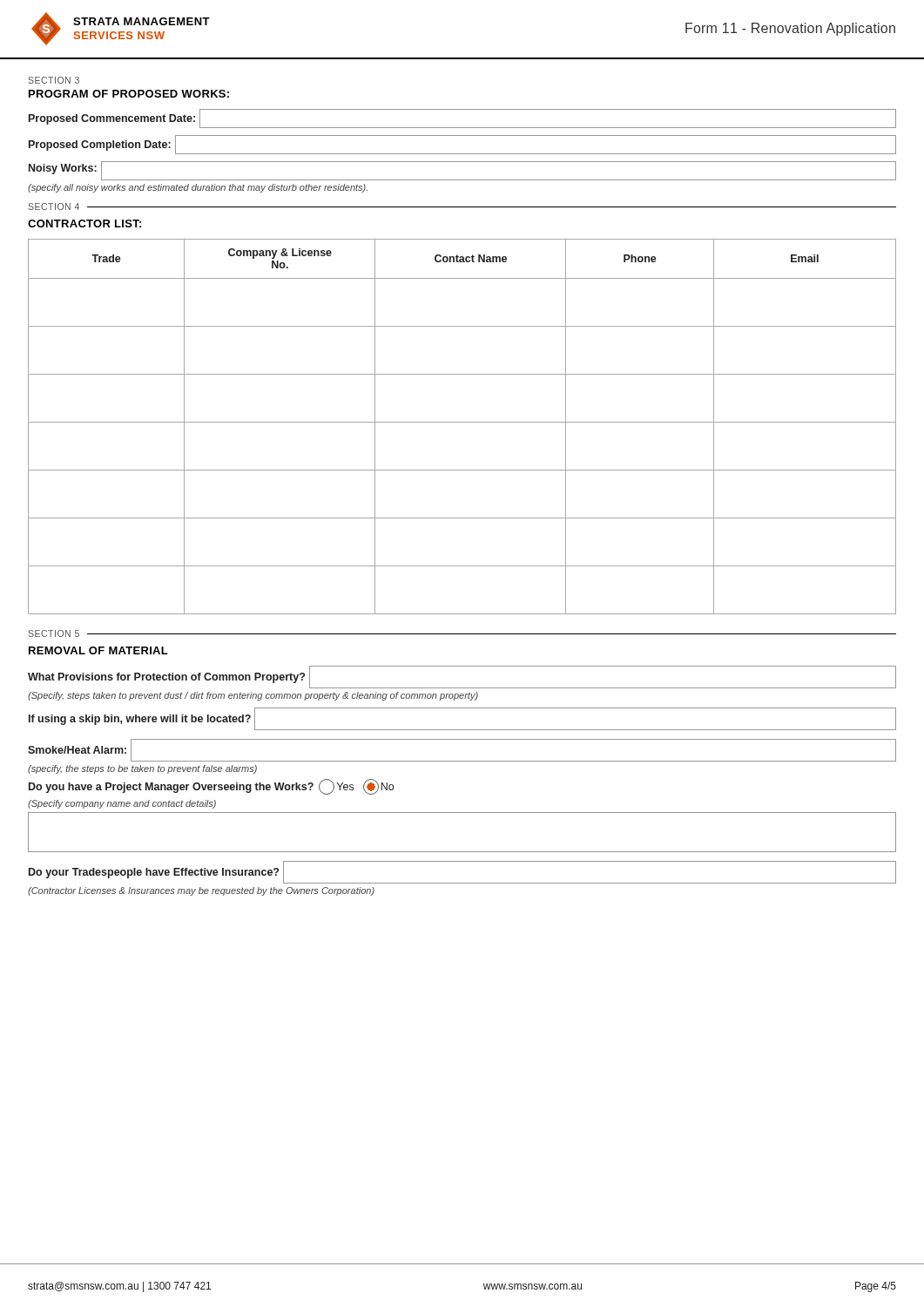Click on the text block that says "What Provisions for"
The width and height of the screenshot is (924, 1307).
tap(462, 683)
